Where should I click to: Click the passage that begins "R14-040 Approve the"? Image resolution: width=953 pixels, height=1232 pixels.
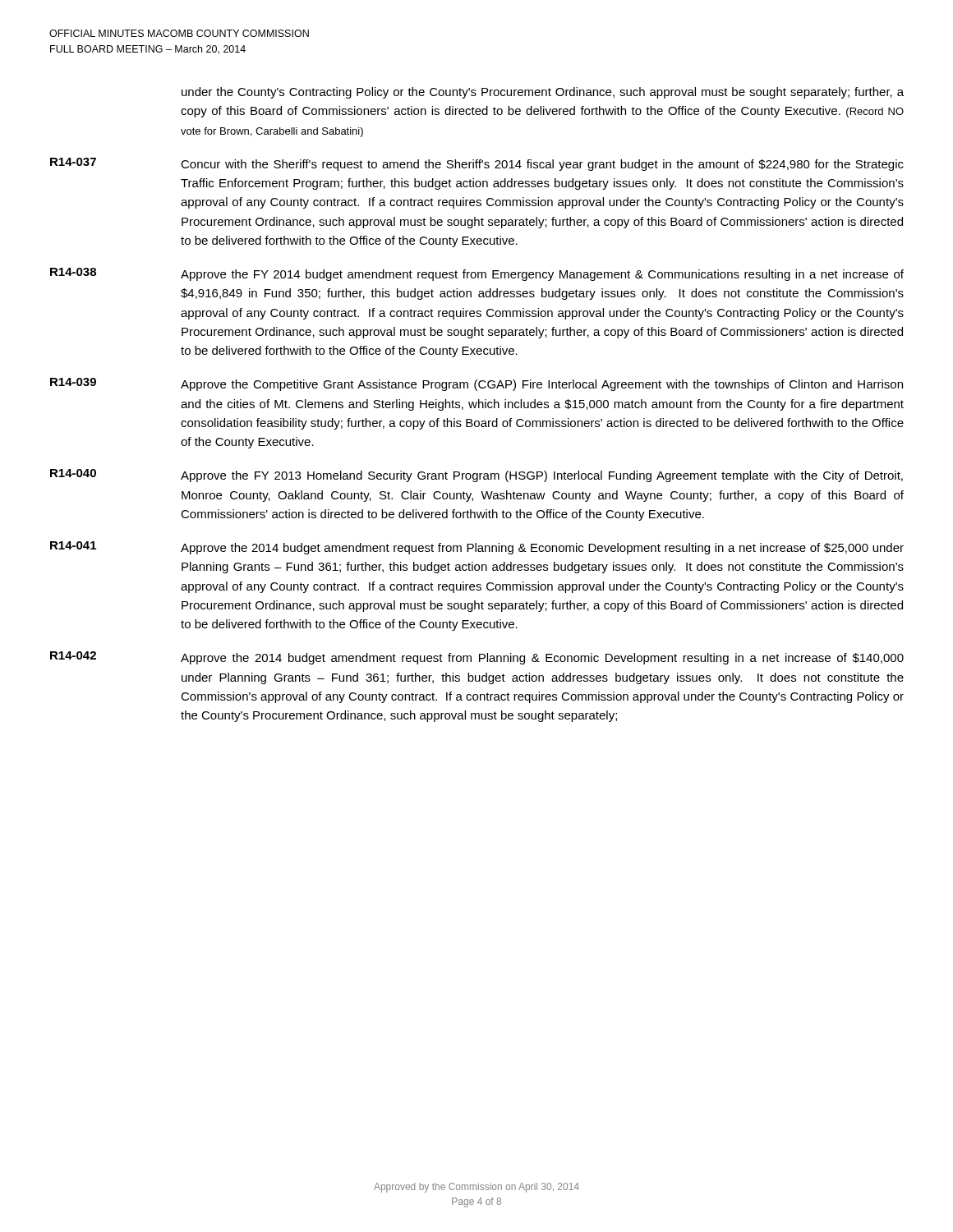(x=476, y=495)
